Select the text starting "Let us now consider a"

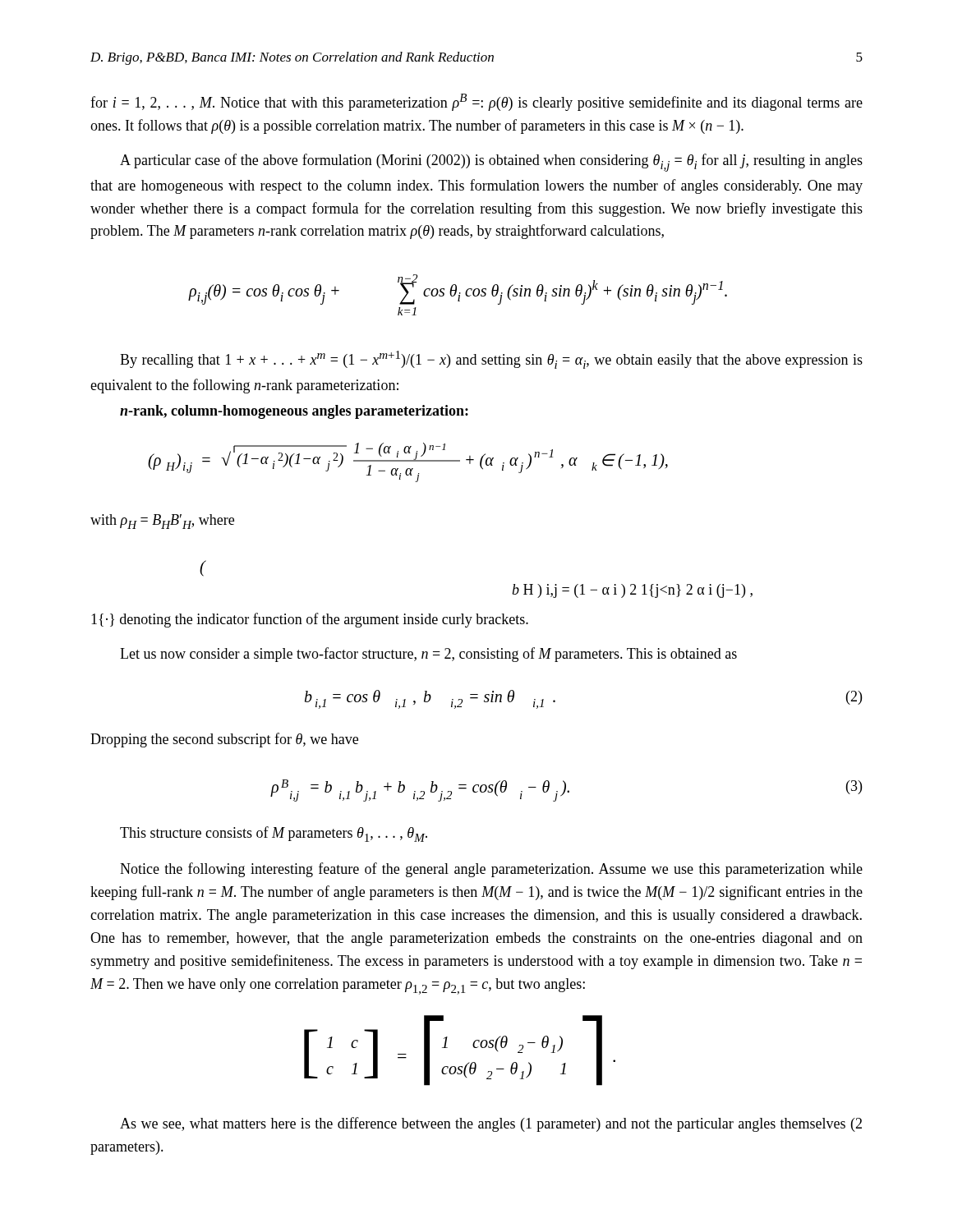476,654
